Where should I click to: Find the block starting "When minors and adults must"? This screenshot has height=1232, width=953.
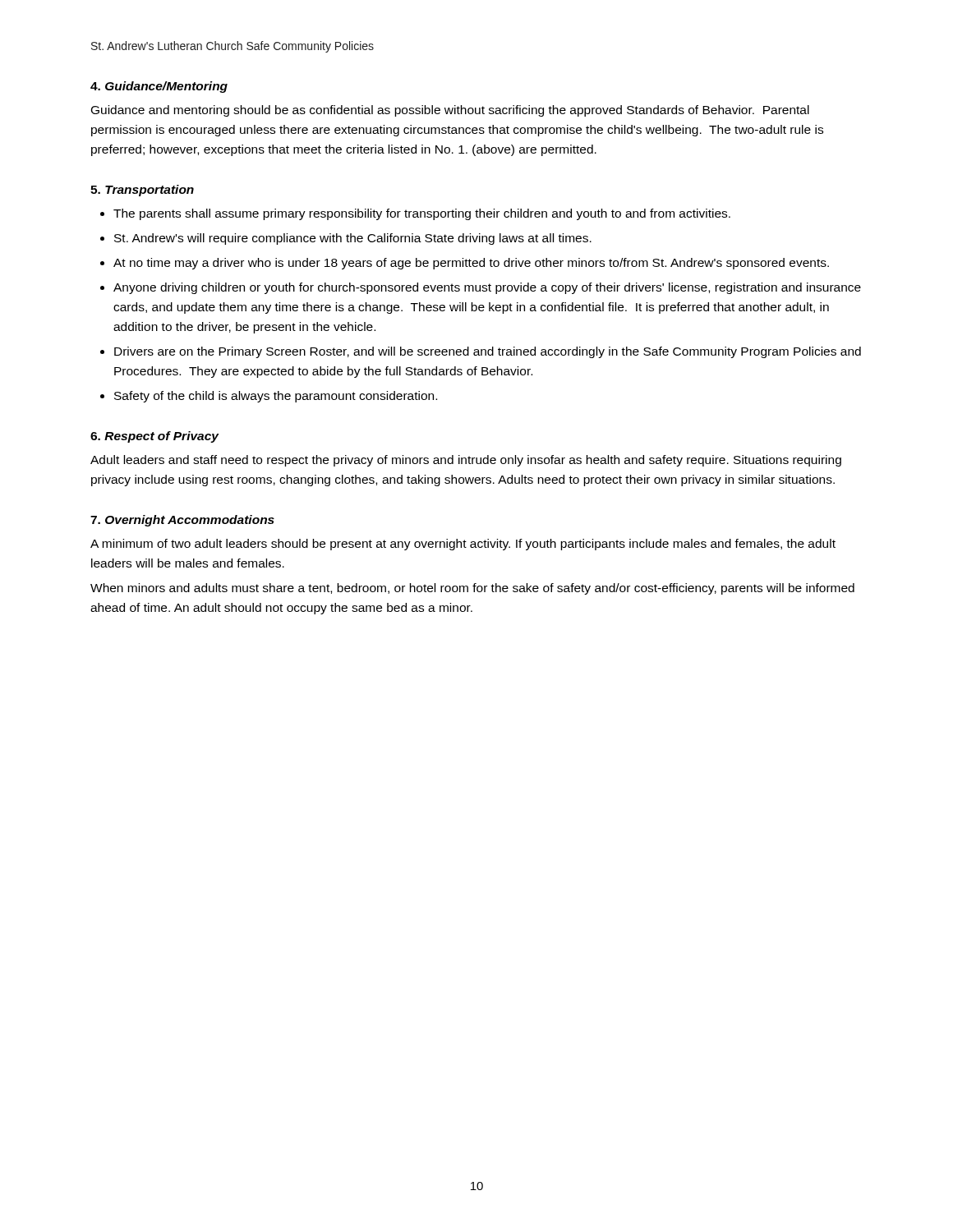pyautogui.click(x=473, y=598)
